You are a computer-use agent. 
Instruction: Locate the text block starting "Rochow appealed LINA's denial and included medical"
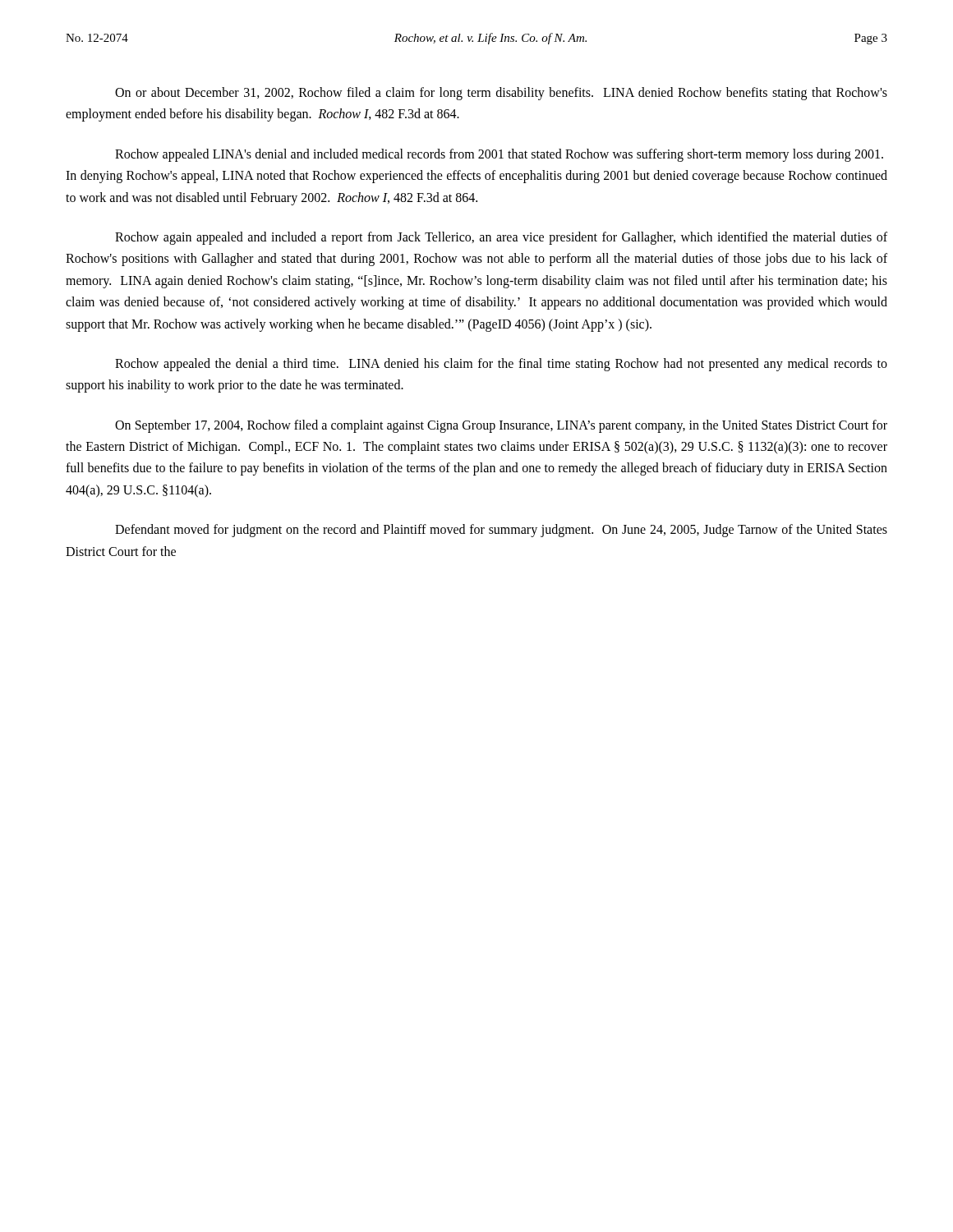476,175
